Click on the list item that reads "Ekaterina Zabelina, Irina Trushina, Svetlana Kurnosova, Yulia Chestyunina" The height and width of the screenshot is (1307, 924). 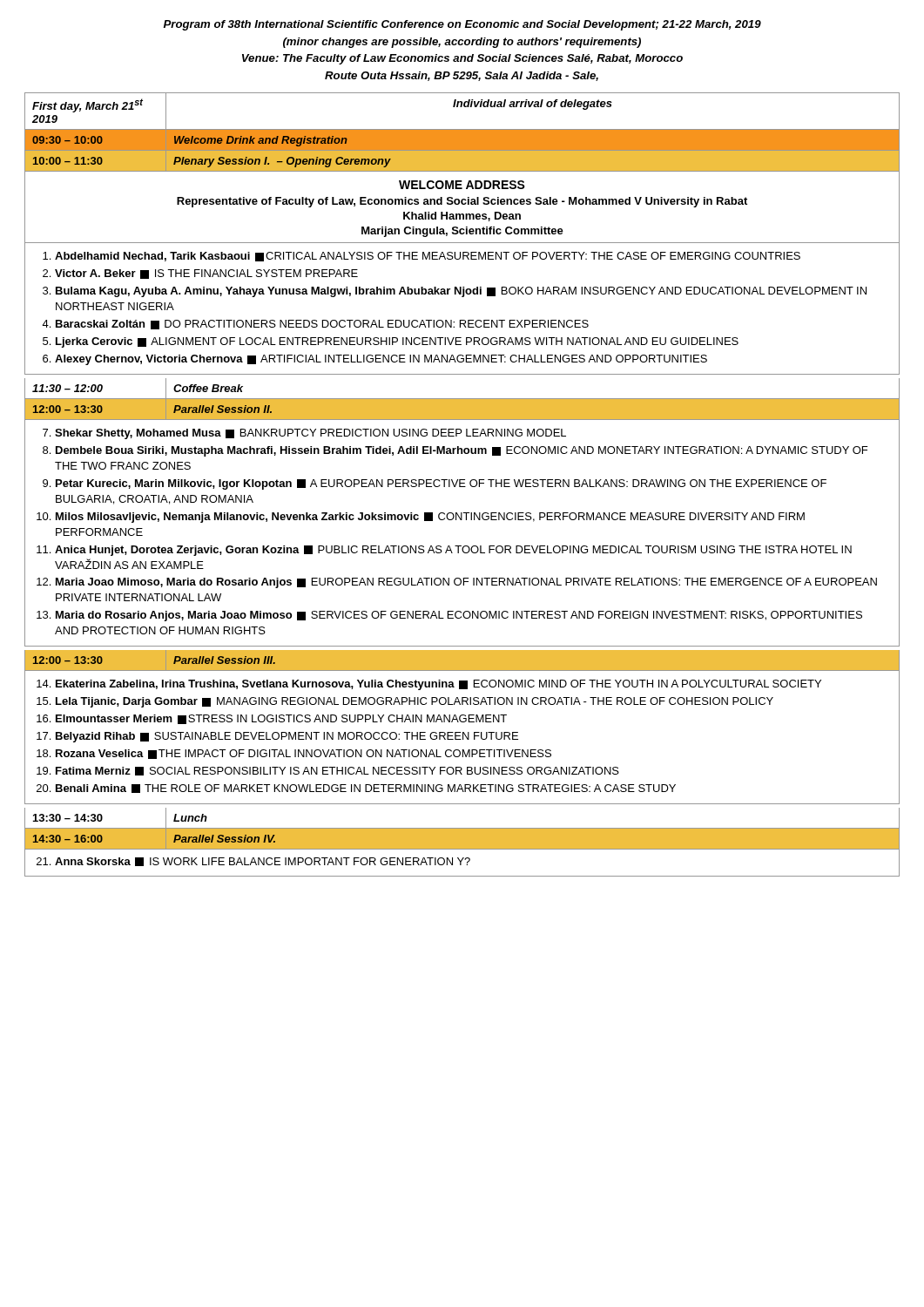tap(438, 684)
